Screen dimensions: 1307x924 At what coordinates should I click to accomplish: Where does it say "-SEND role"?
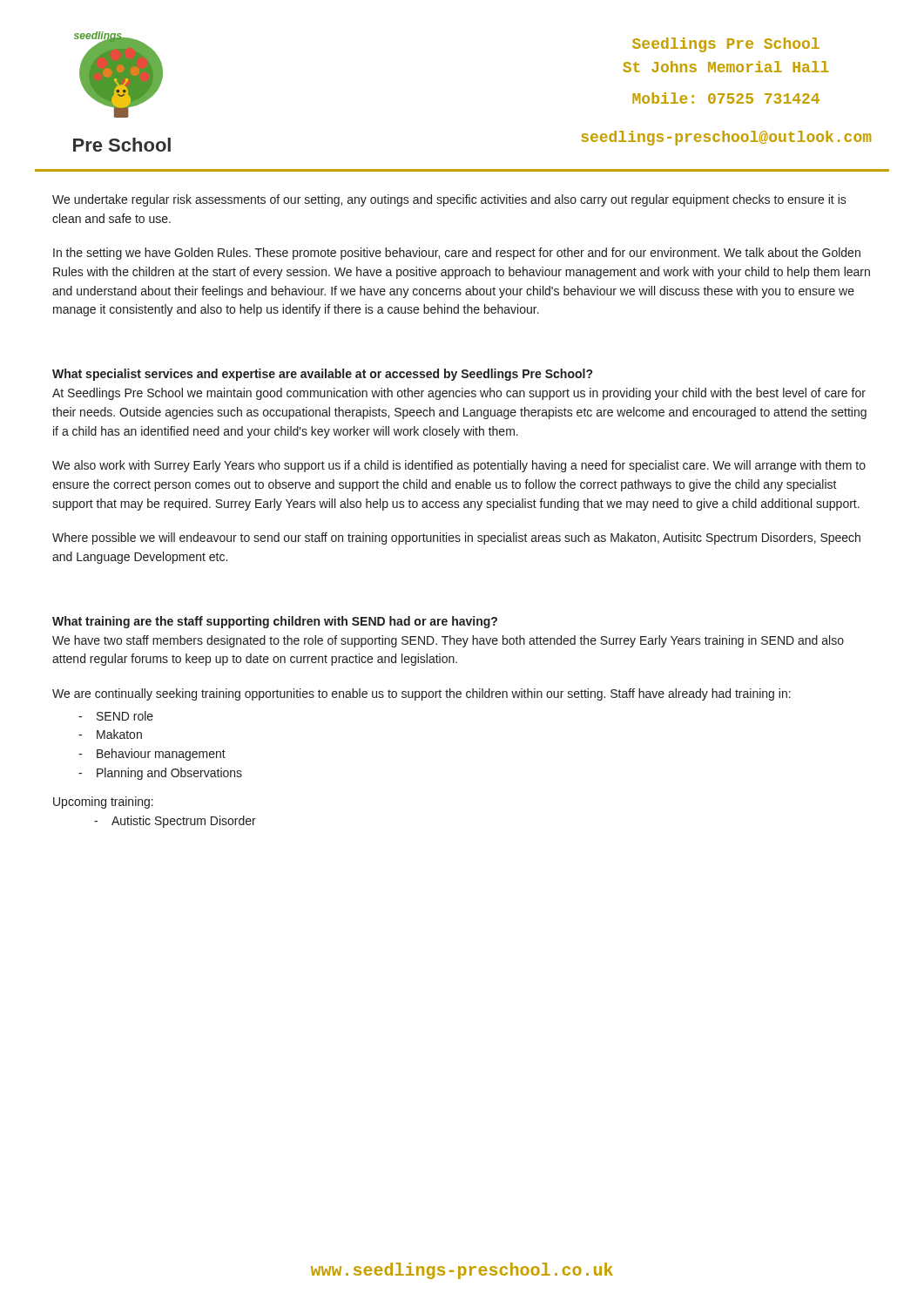(x=116, y=717)
